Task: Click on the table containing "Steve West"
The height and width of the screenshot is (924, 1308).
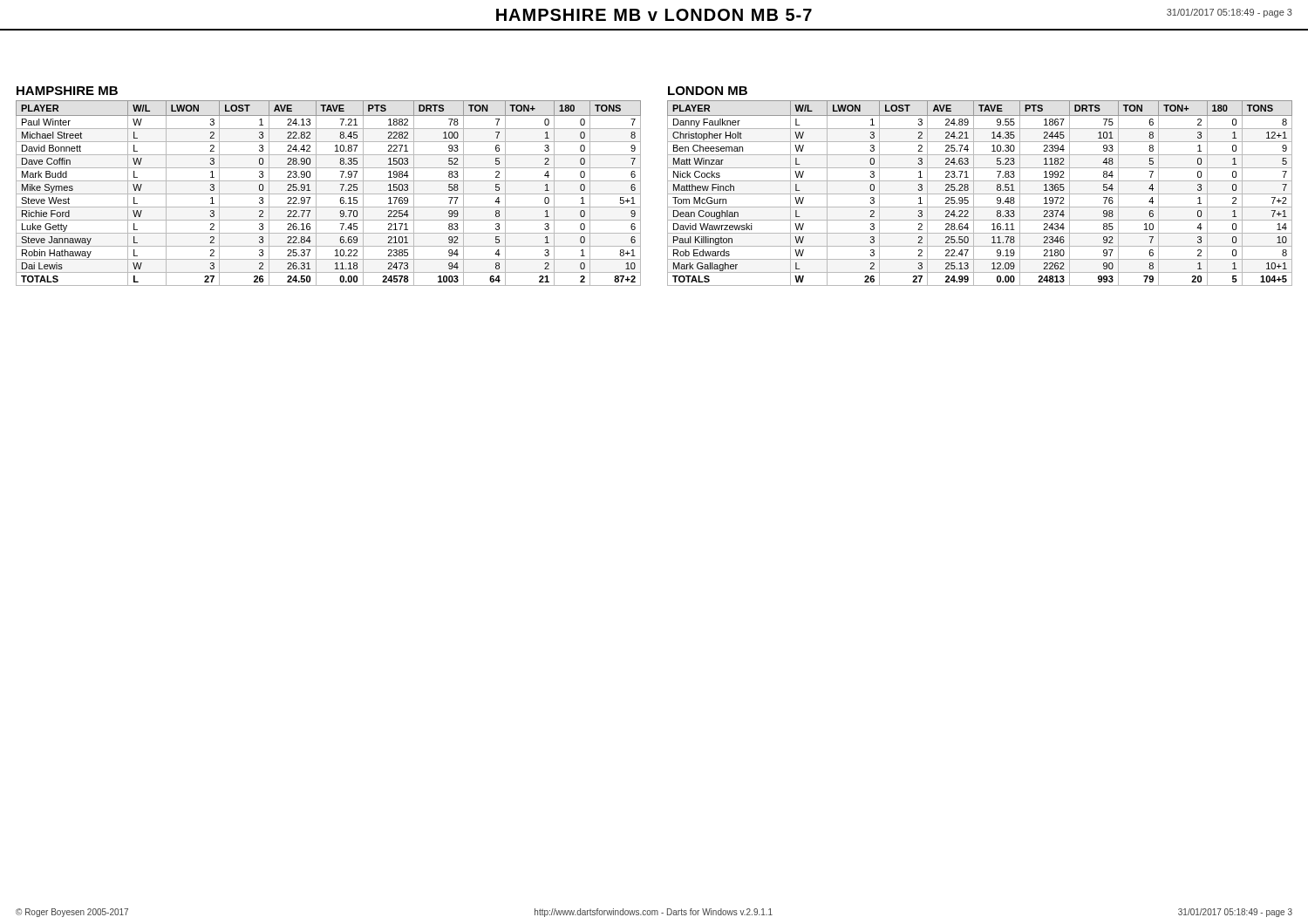Action: click(x=328, y=193)
